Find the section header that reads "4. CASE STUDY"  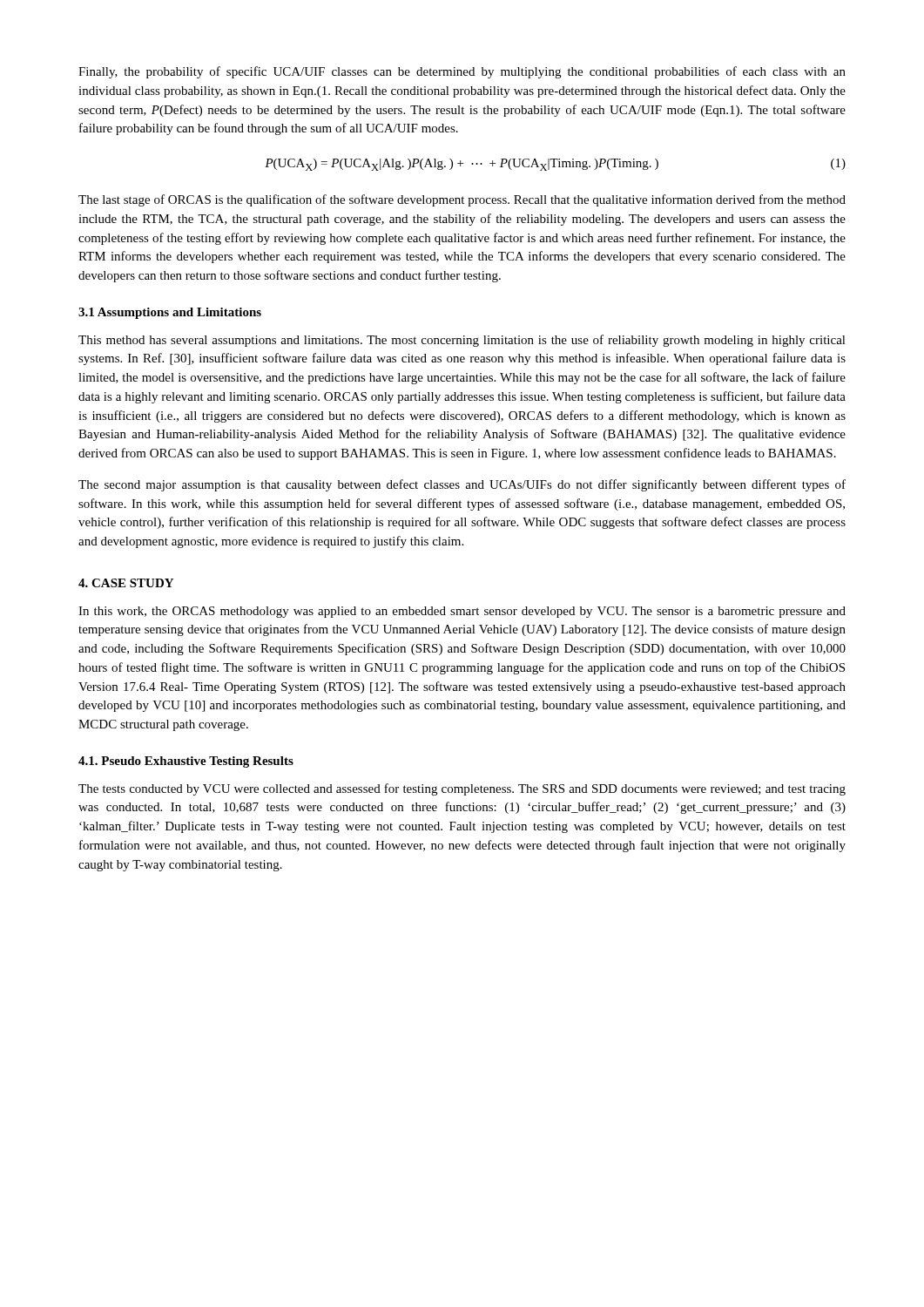click(126, 583)
